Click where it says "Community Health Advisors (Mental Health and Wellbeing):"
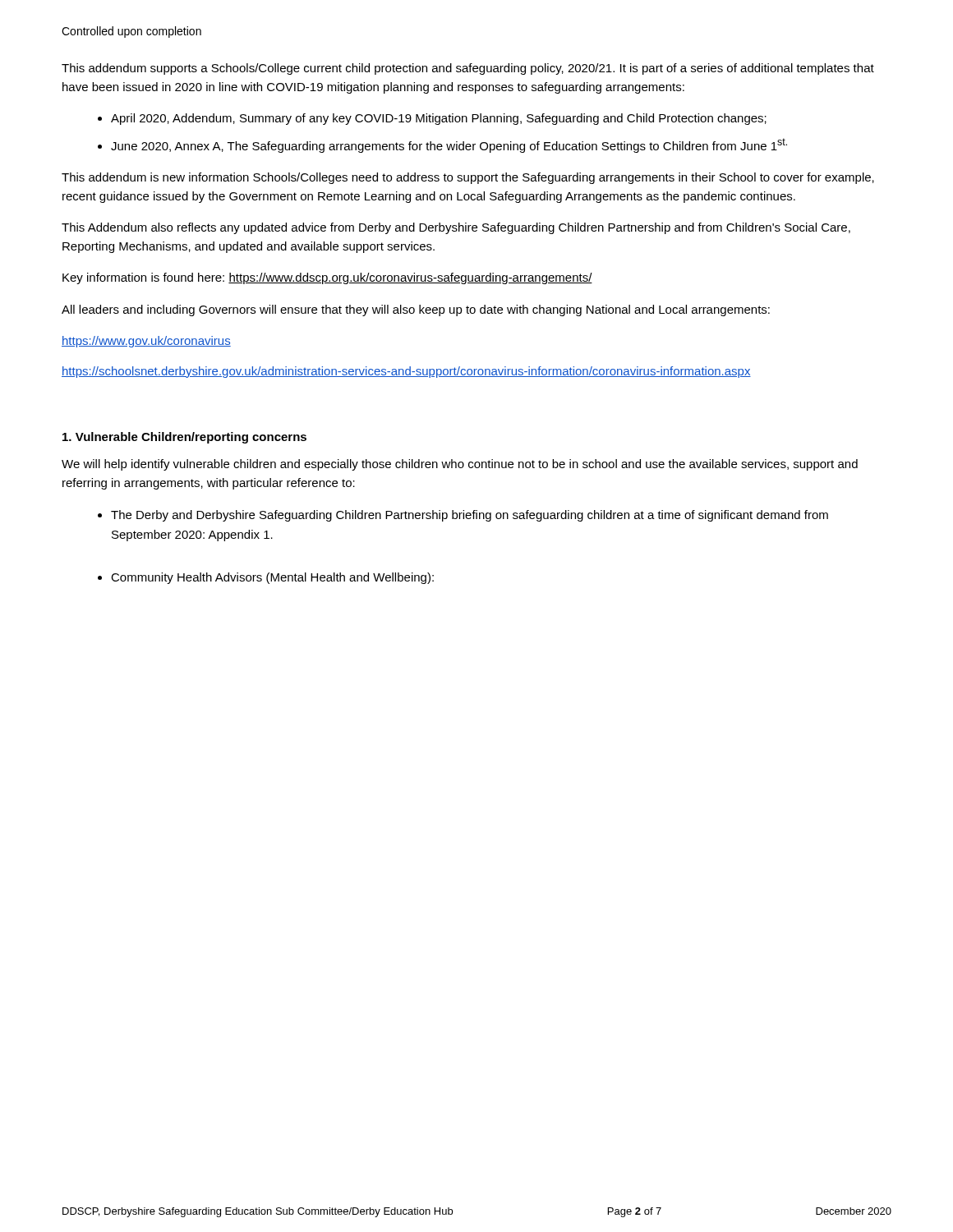 tap(273, 577)
